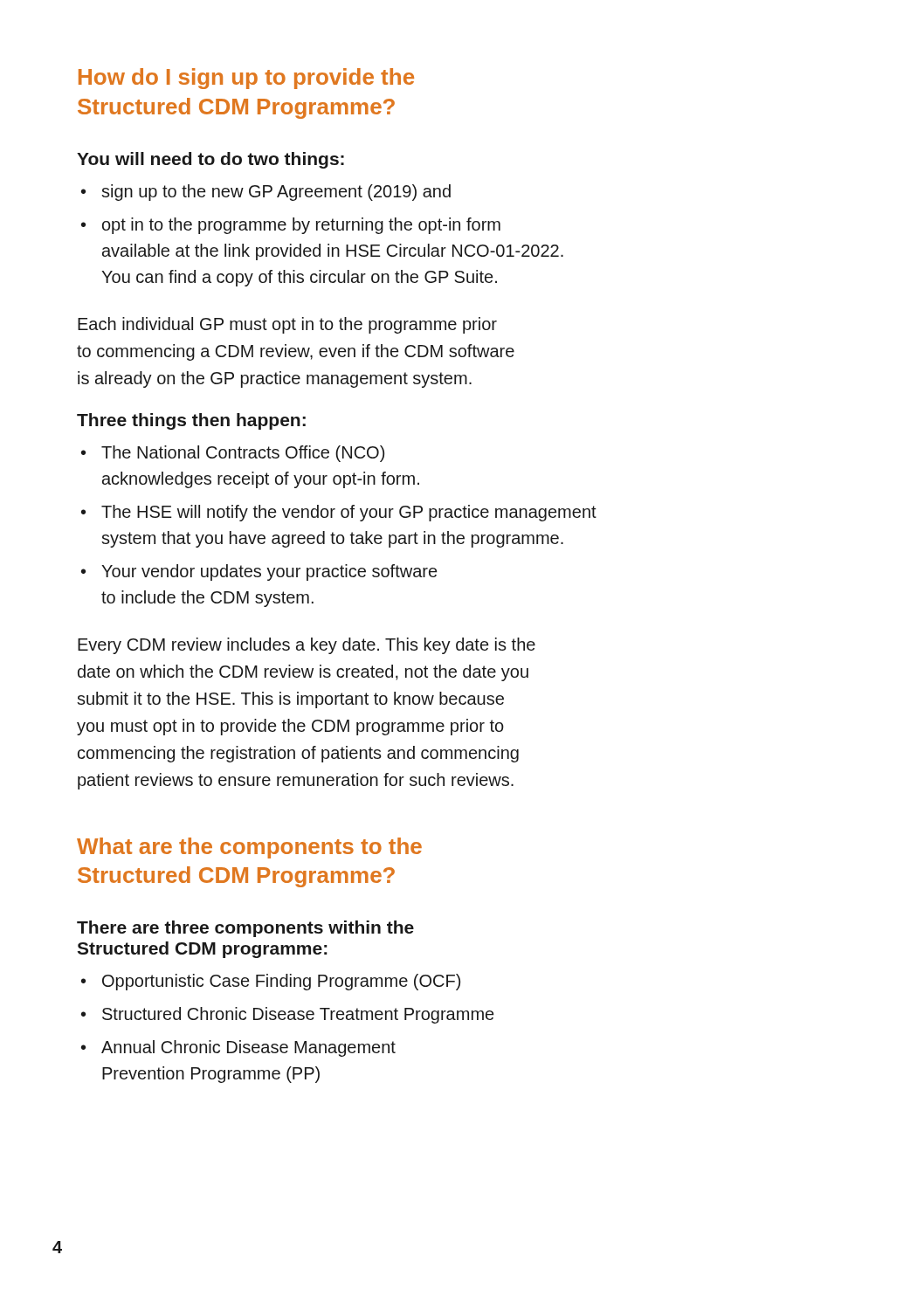
Task: Click on the text starting "opt in to"
Action: click(x=333, y=250)
